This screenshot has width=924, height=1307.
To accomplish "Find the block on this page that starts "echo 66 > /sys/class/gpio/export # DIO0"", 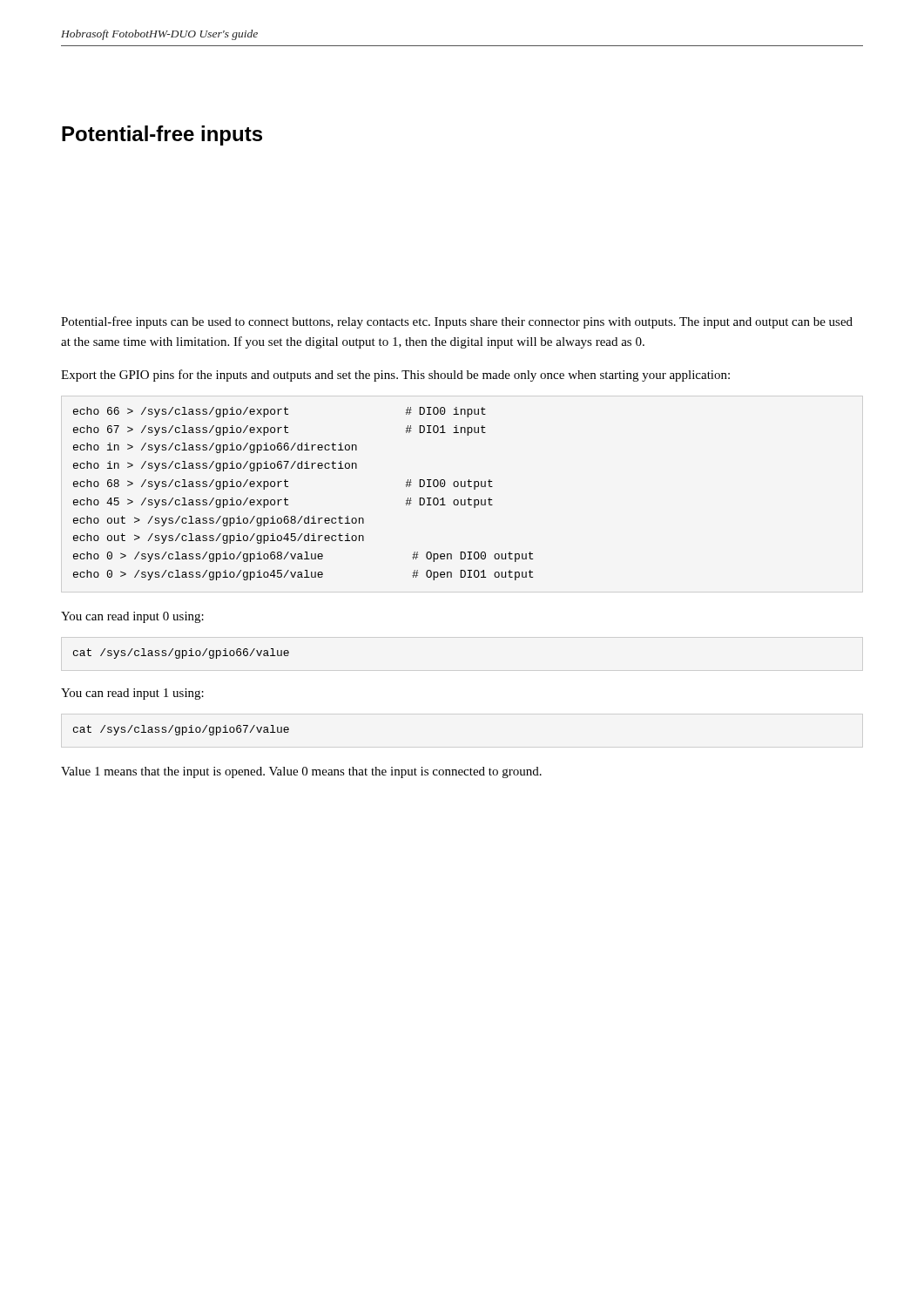I will [462, 494].
